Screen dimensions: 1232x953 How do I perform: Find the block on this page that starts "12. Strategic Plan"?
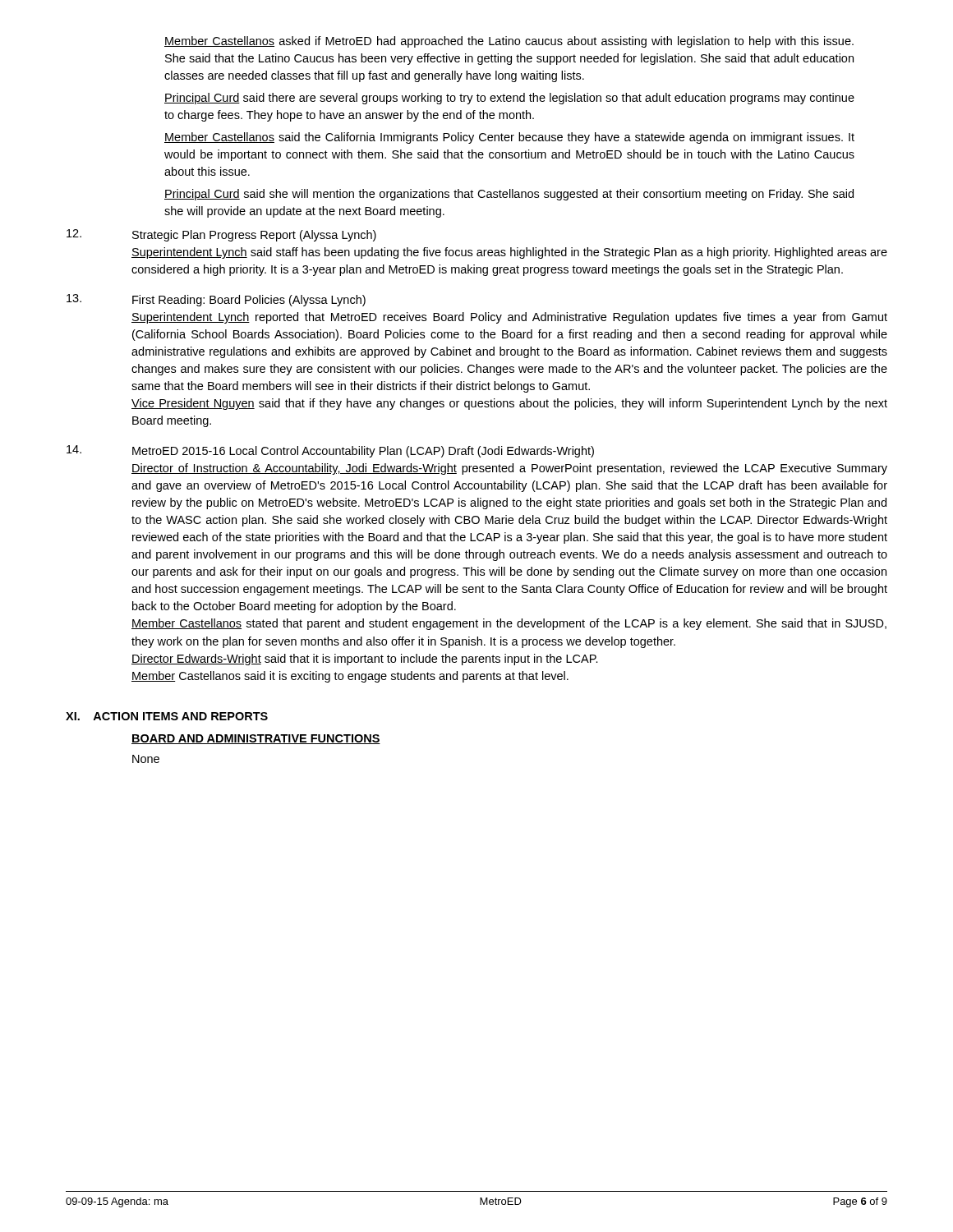pyautogui.click(x=476, y=255)
